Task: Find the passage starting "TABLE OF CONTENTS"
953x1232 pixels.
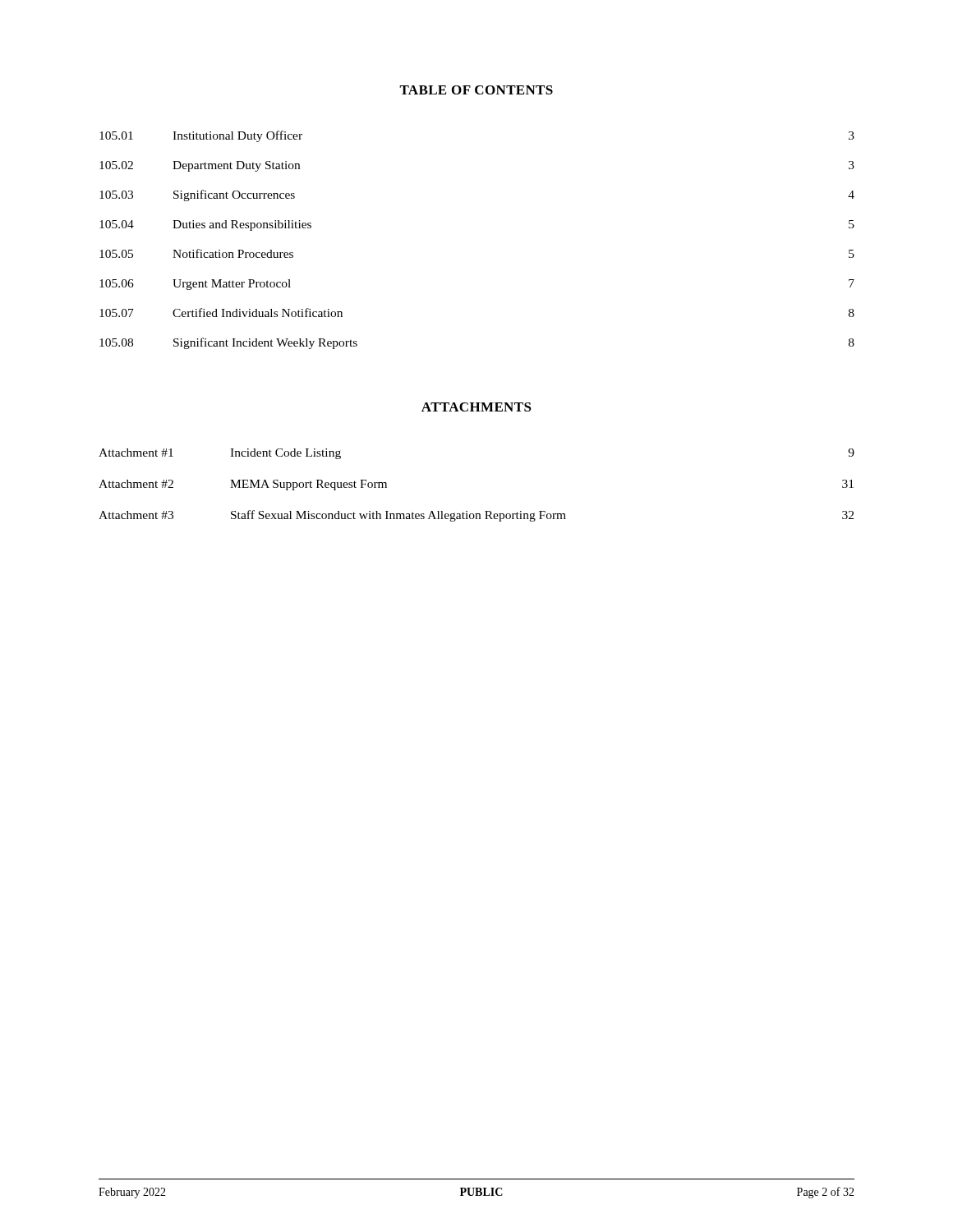Action: (476, 90)
